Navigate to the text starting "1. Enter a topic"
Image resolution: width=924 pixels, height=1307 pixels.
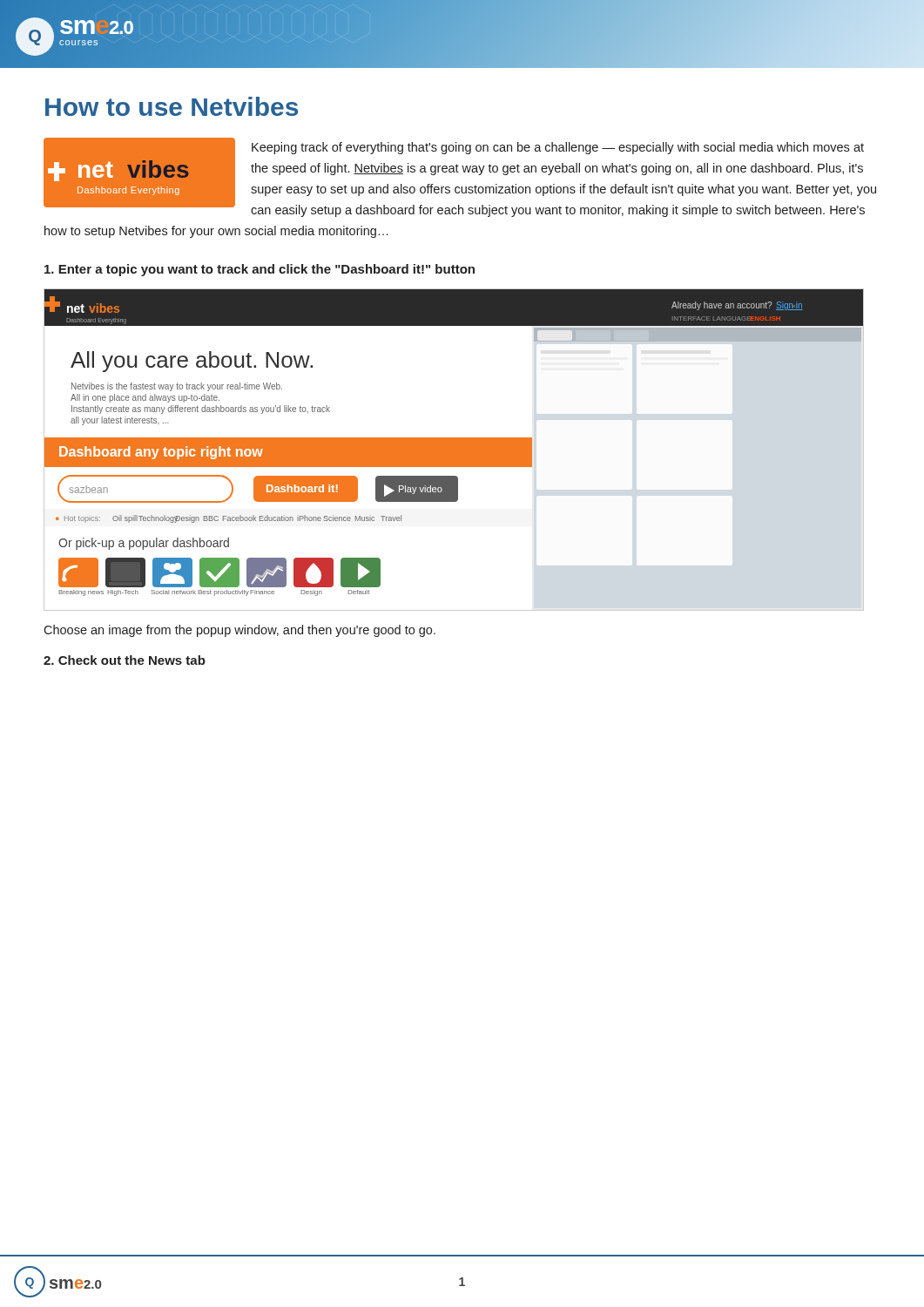(x=462, y=268)
